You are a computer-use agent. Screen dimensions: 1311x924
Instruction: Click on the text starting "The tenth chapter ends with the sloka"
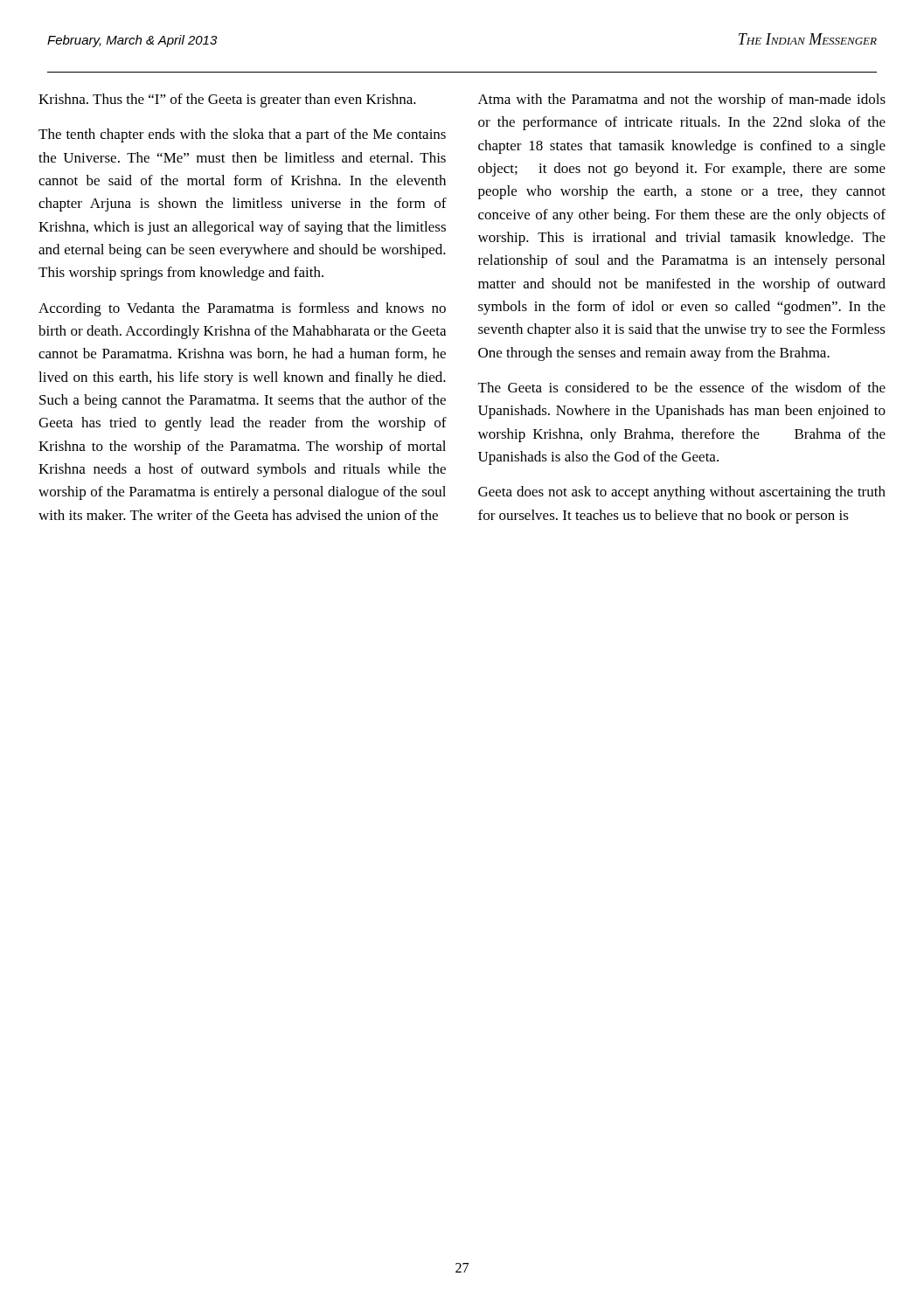tap(242, 204)
